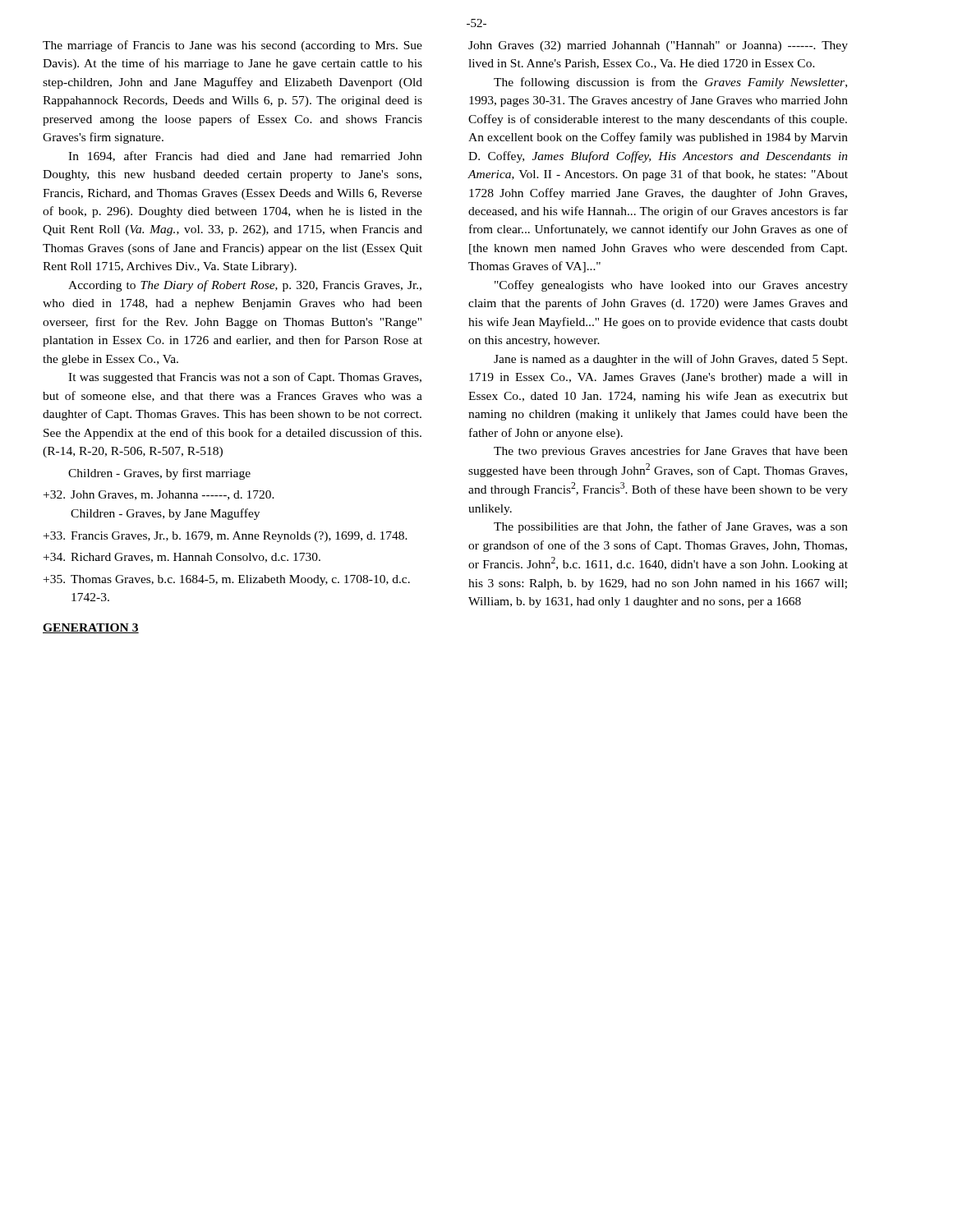Locate the text block that reads "Jane is named as a daughter in the"
The image size is (953, 1232).
(658, 396)
